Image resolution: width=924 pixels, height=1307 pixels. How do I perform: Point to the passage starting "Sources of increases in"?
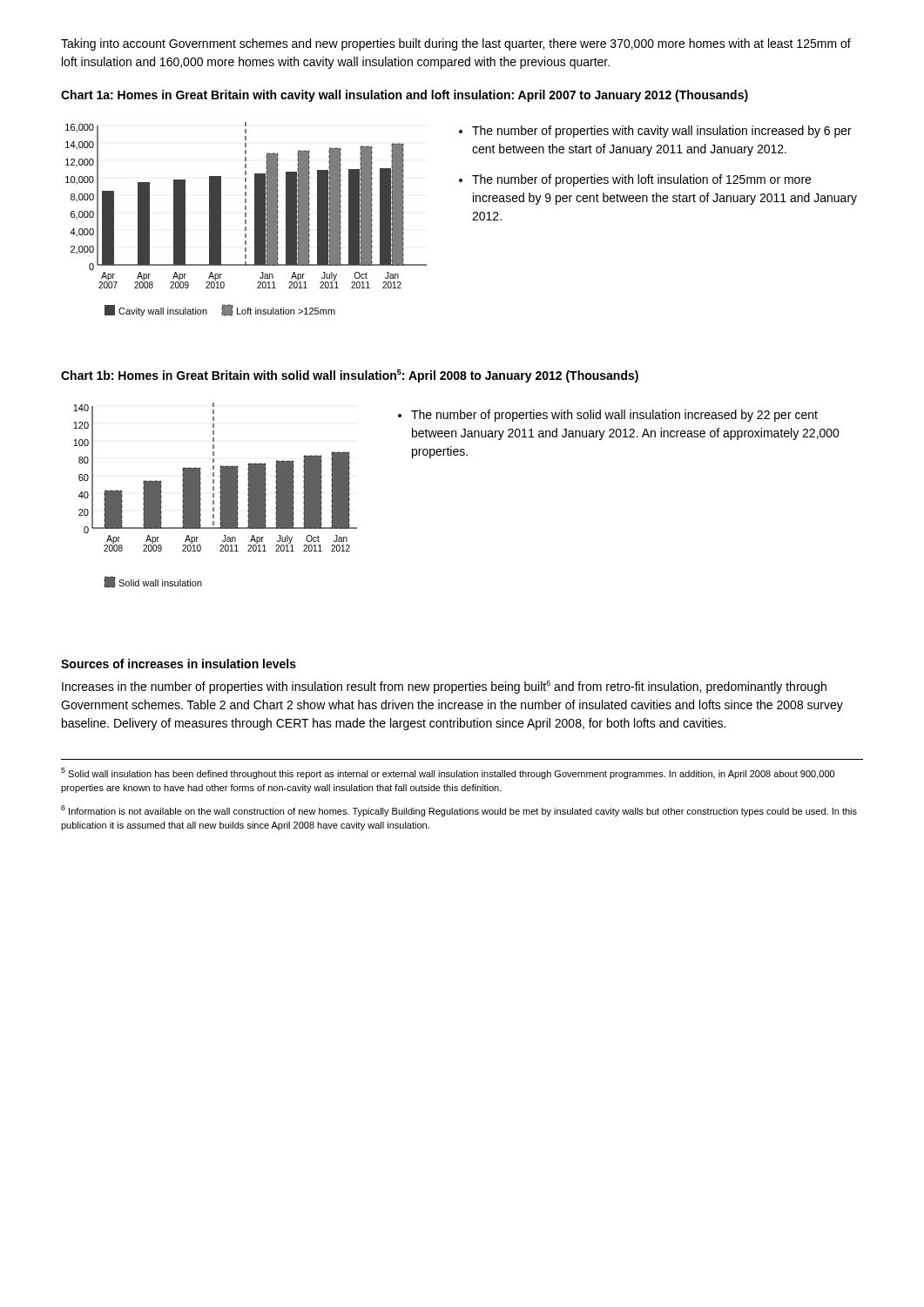[179, 664]
